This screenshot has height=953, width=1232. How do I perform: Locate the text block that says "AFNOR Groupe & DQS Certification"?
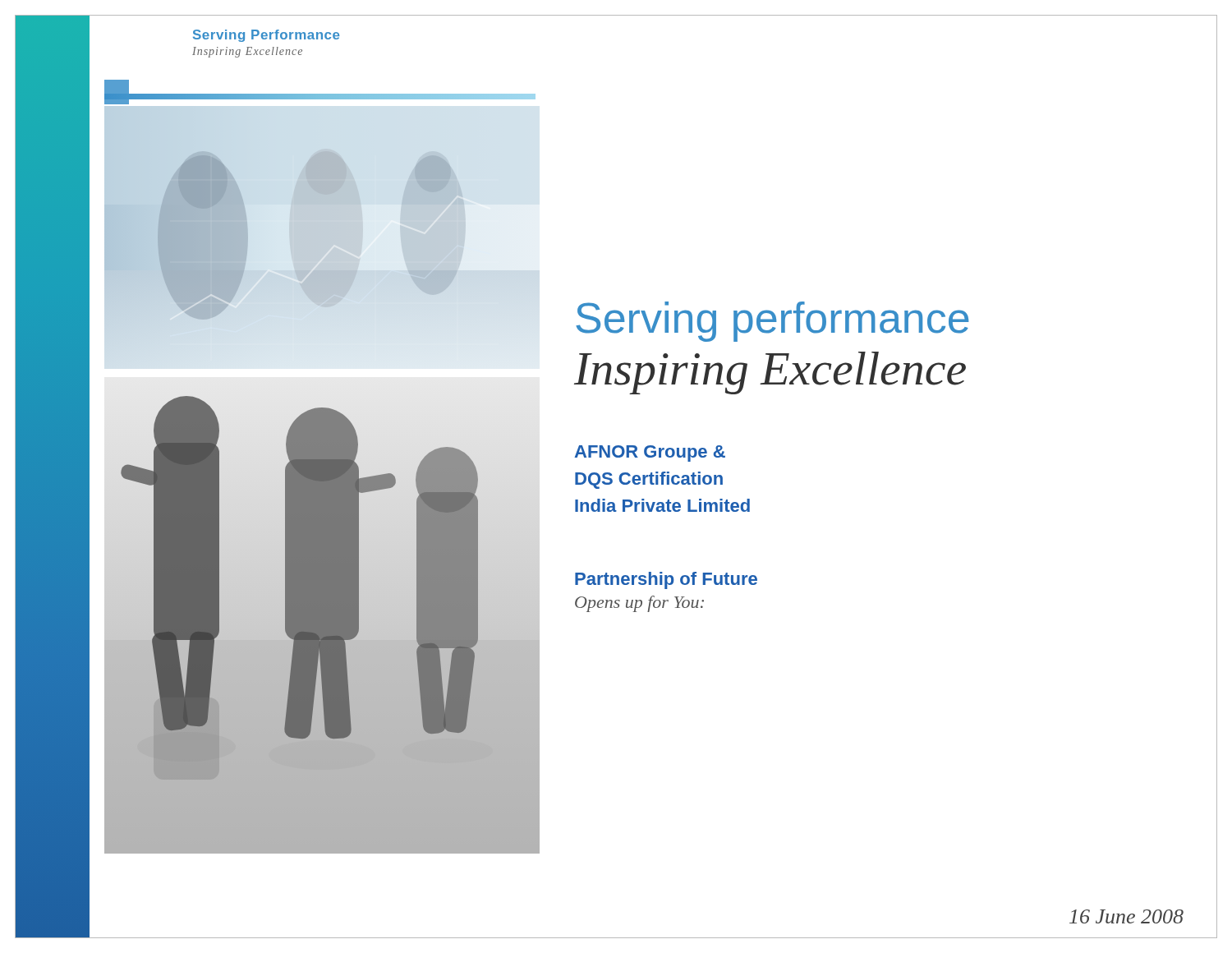[650, 453]
